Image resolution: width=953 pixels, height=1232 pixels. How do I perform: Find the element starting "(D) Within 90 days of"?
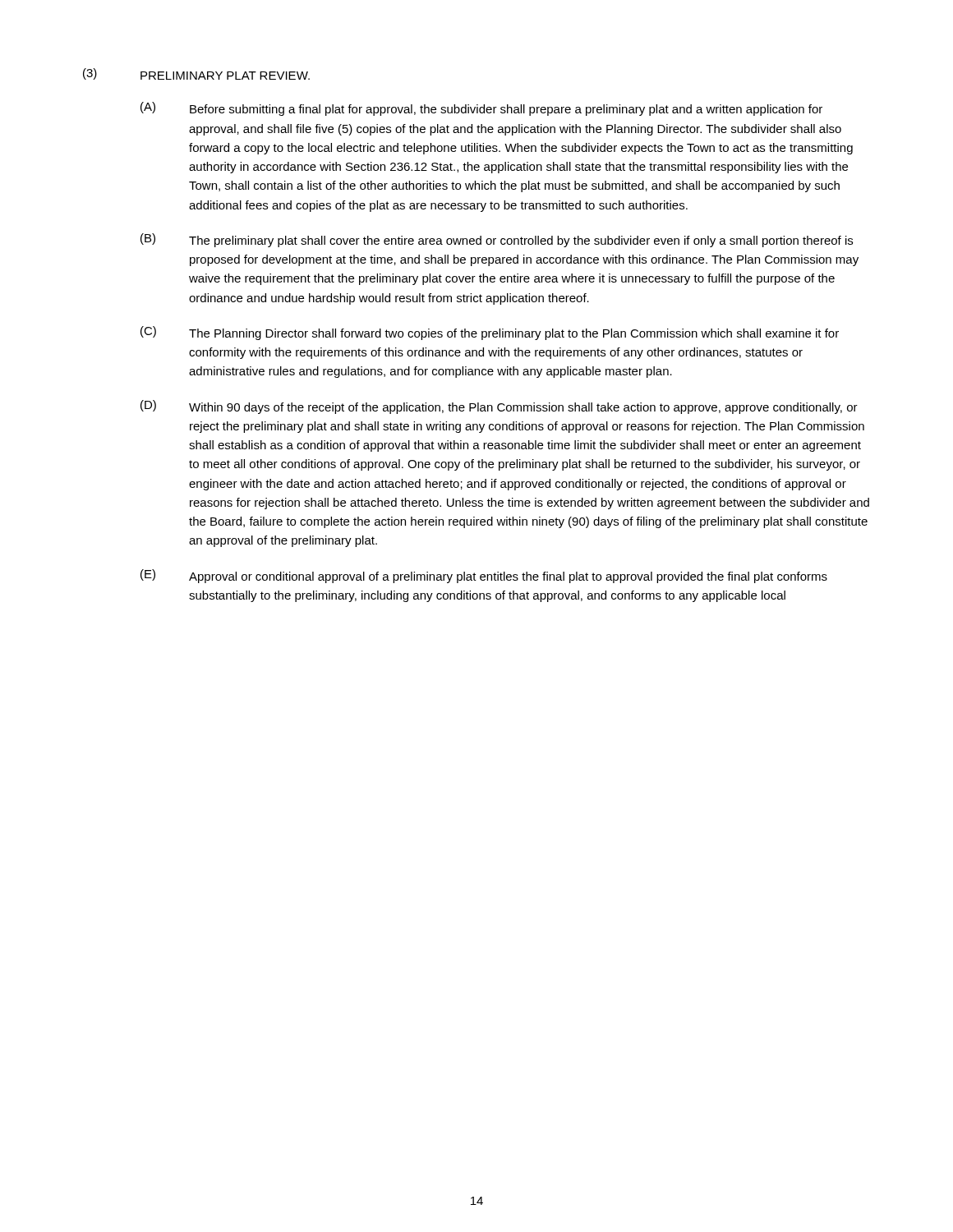pos(505,473)
